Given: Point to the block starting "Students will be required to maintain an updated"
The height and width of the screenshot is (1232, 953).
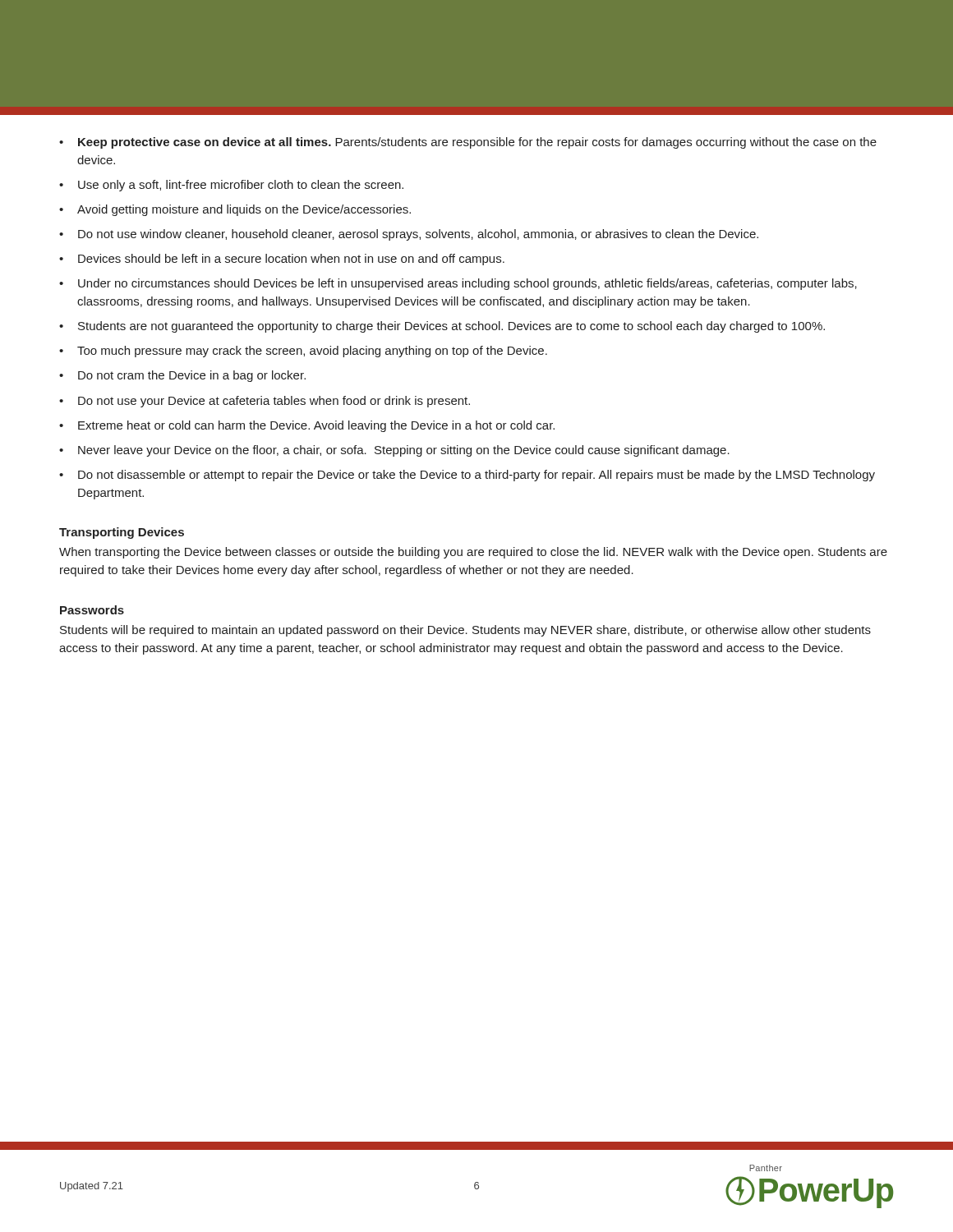Looking at the screenshot, I should tap(465, 639).
